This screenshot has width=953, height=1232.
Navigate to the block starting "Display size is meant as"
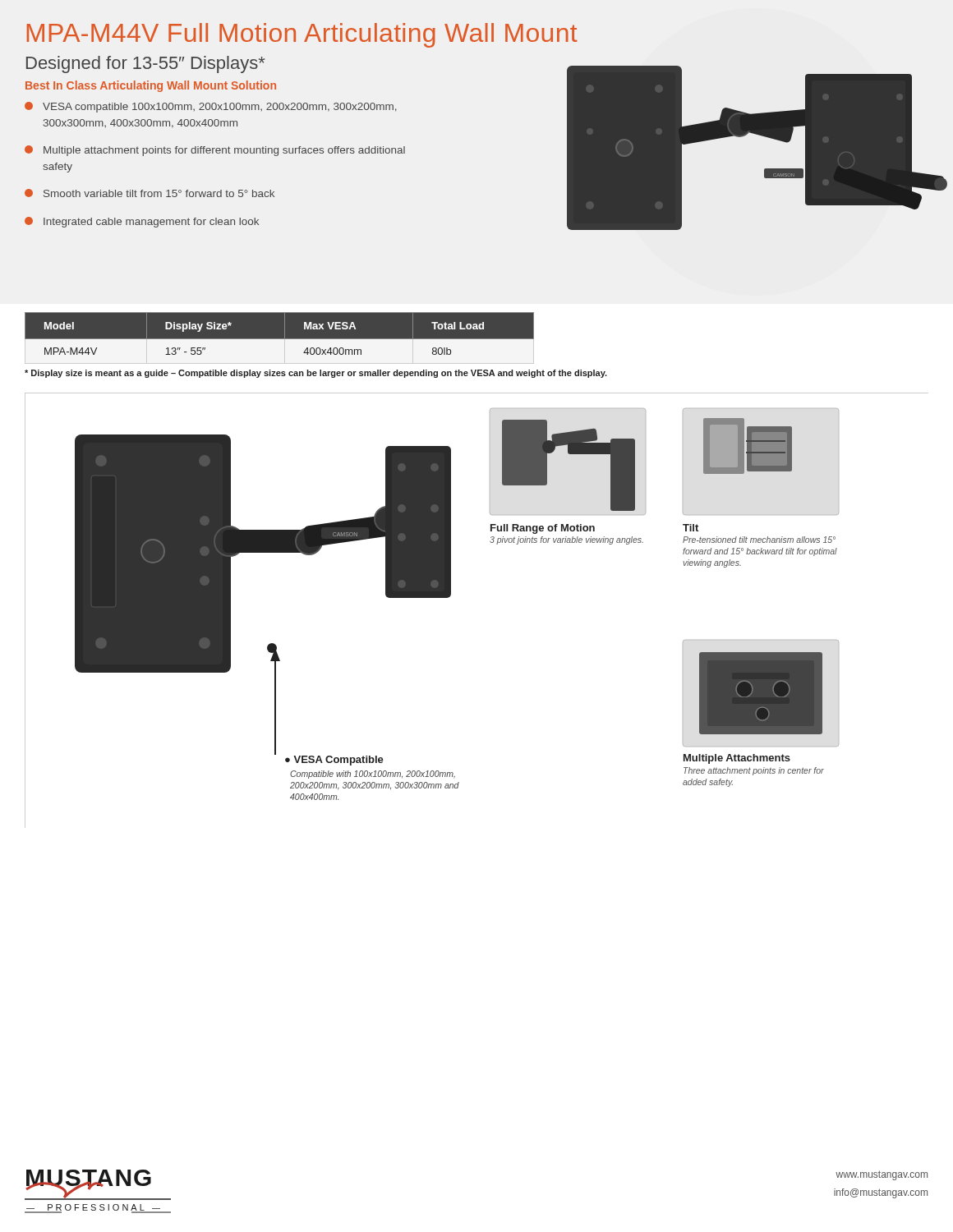point(316,373)
